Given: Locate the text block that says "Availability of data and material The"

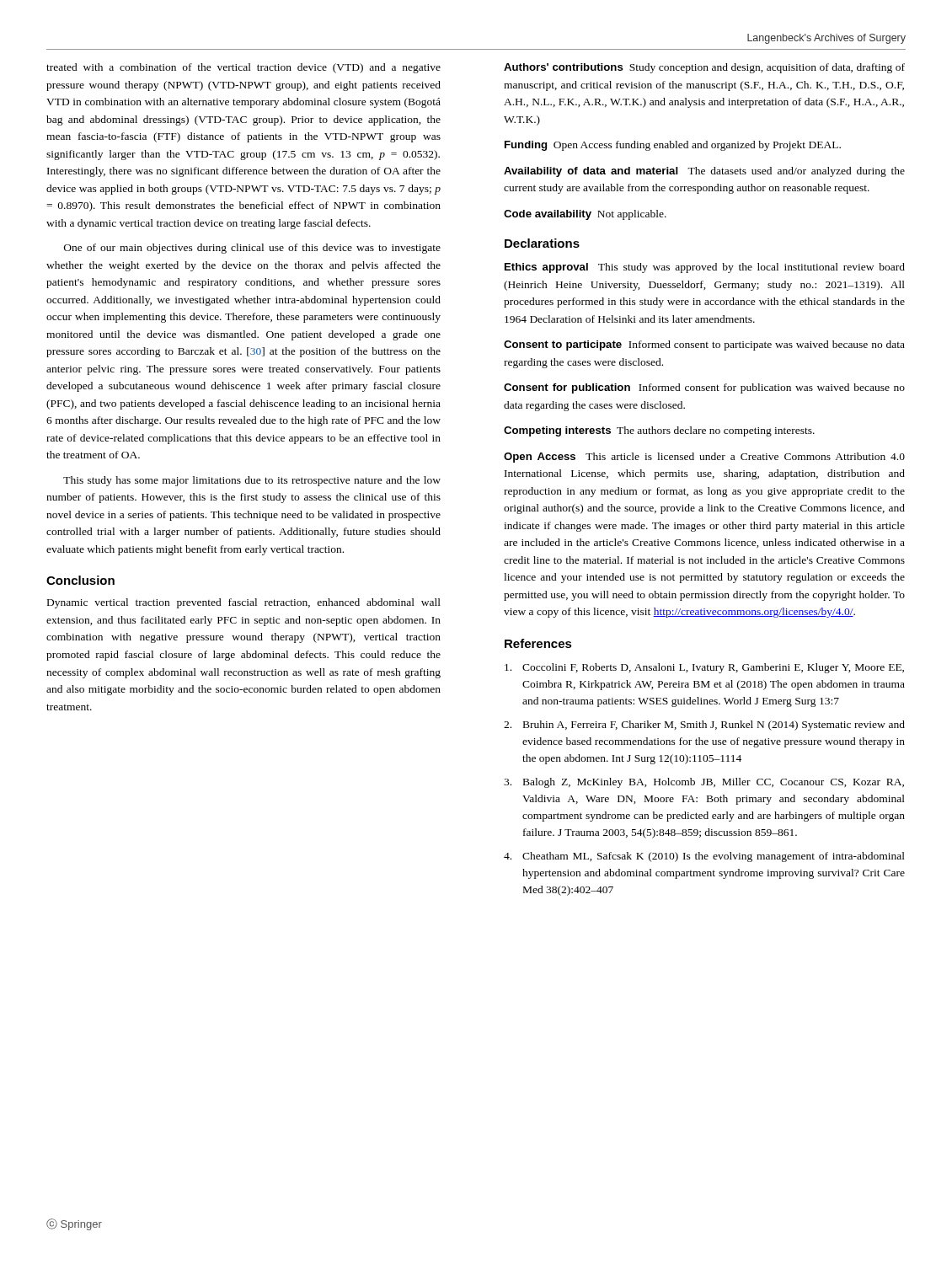Looking at the screenshot, I should click(x=704, y=180).
